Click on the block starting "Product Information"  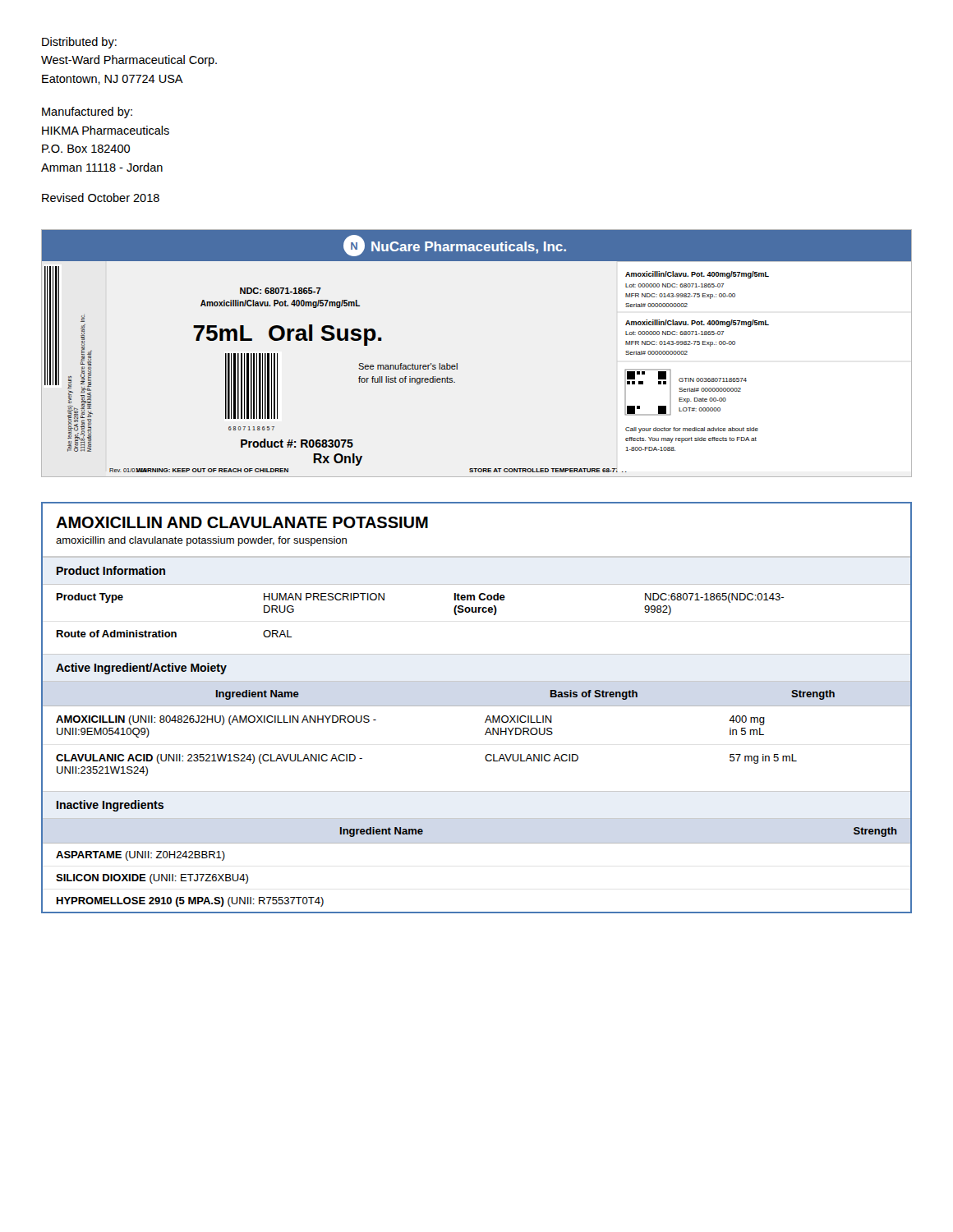point(111,571)
